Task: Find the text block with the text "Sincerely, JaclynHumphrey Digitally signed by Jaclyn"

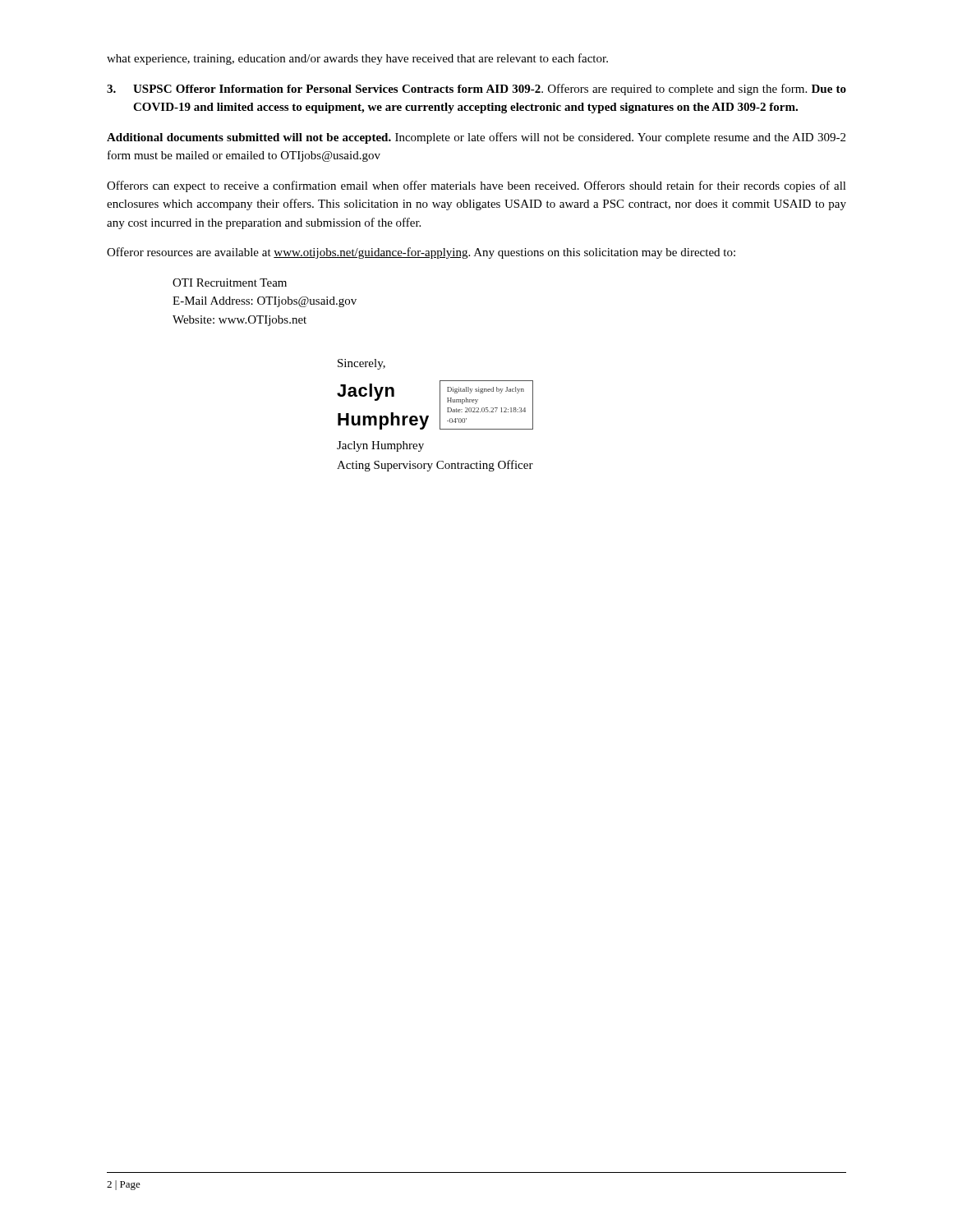Action: coord(361,364)
